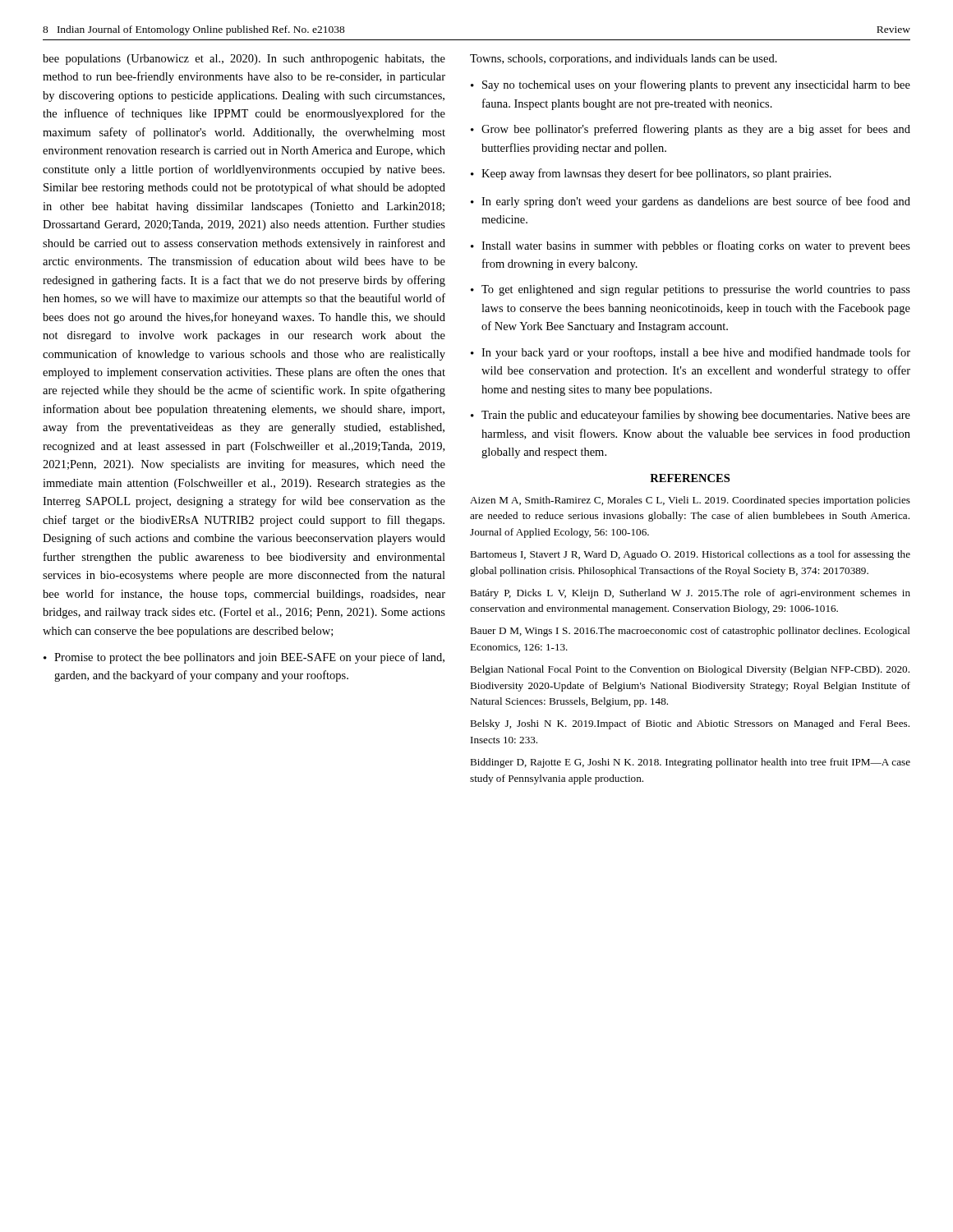953x1232 pixels.
Task: Find the text block that says "Belgian National Focal Point to the Convention on"
Action: [x=690, y=685]
